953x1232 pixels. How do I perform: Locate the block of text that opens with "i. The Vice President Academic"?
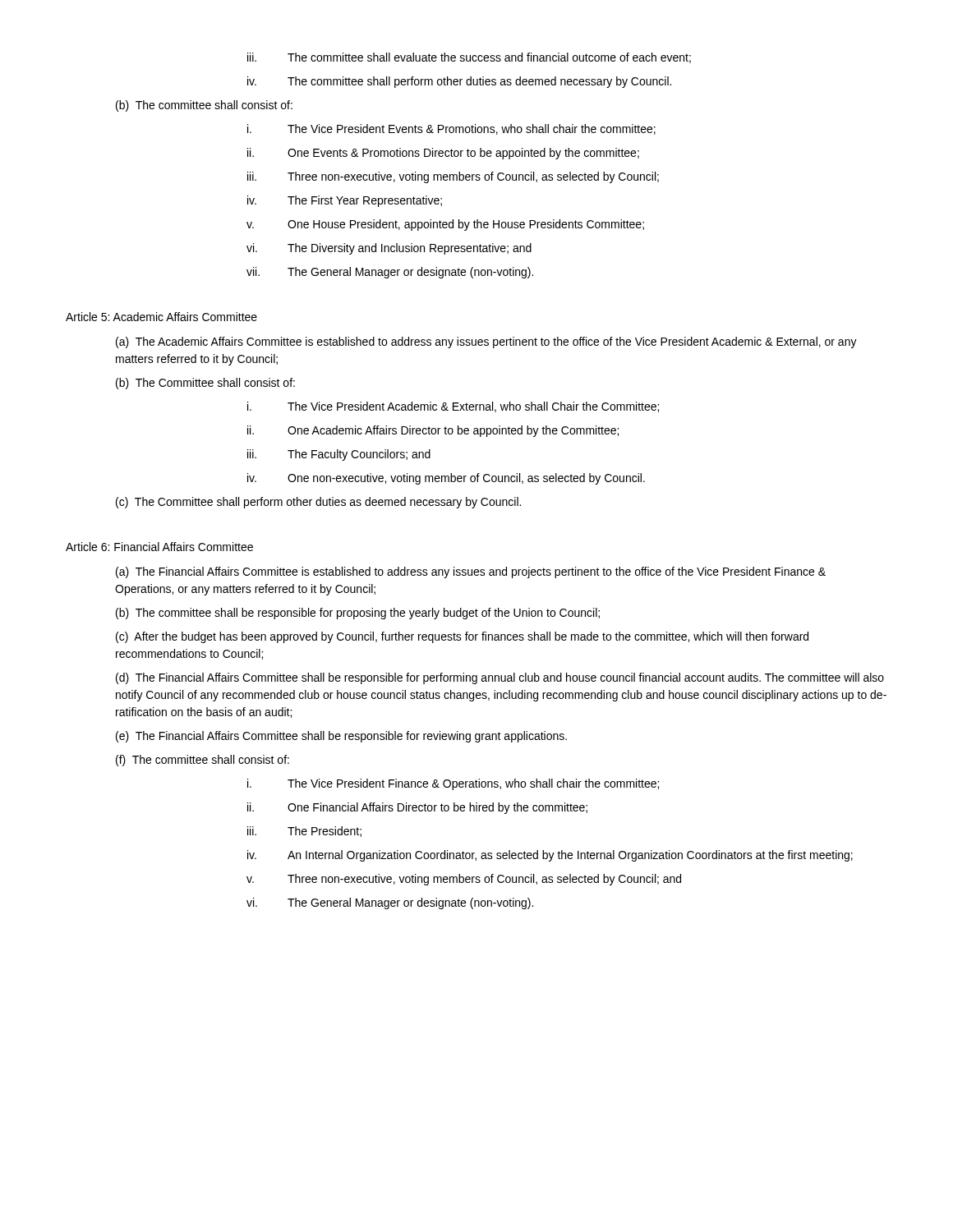[x=567, y=407]
